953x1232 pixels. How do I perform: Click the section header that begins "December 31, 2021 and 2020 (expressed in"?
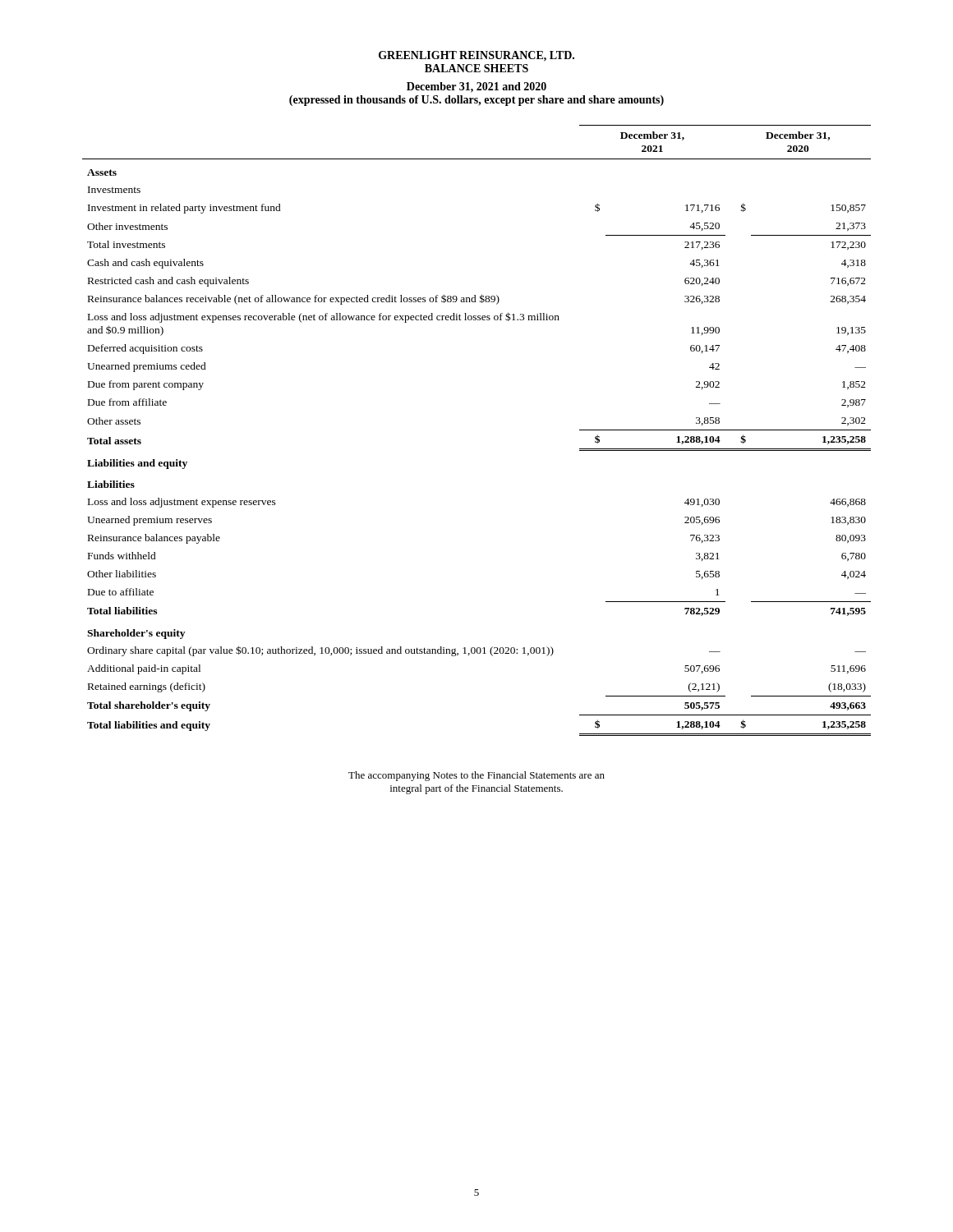pos(476,93)
